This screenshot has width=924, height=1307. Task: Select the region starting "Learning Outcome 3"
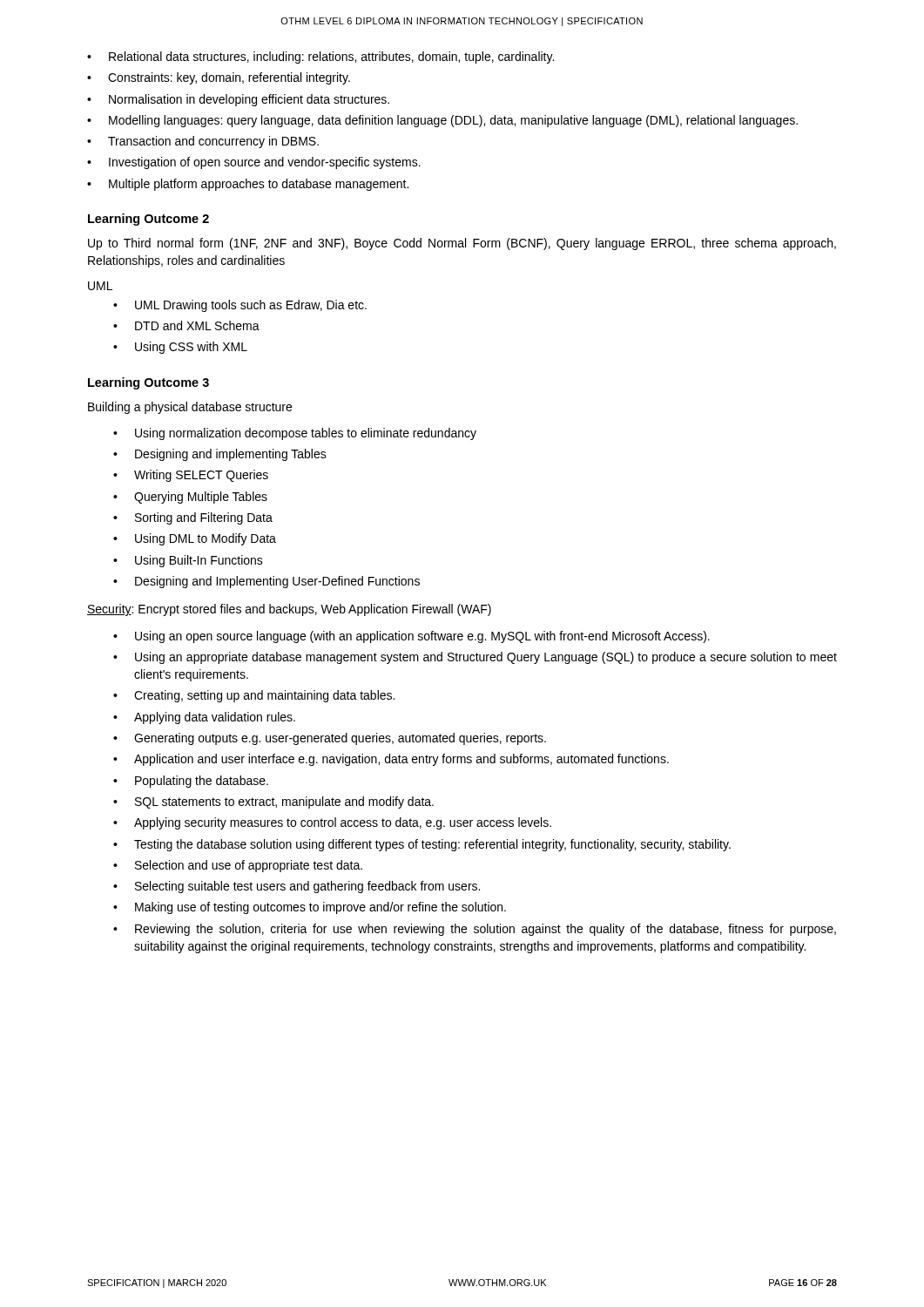148,382
